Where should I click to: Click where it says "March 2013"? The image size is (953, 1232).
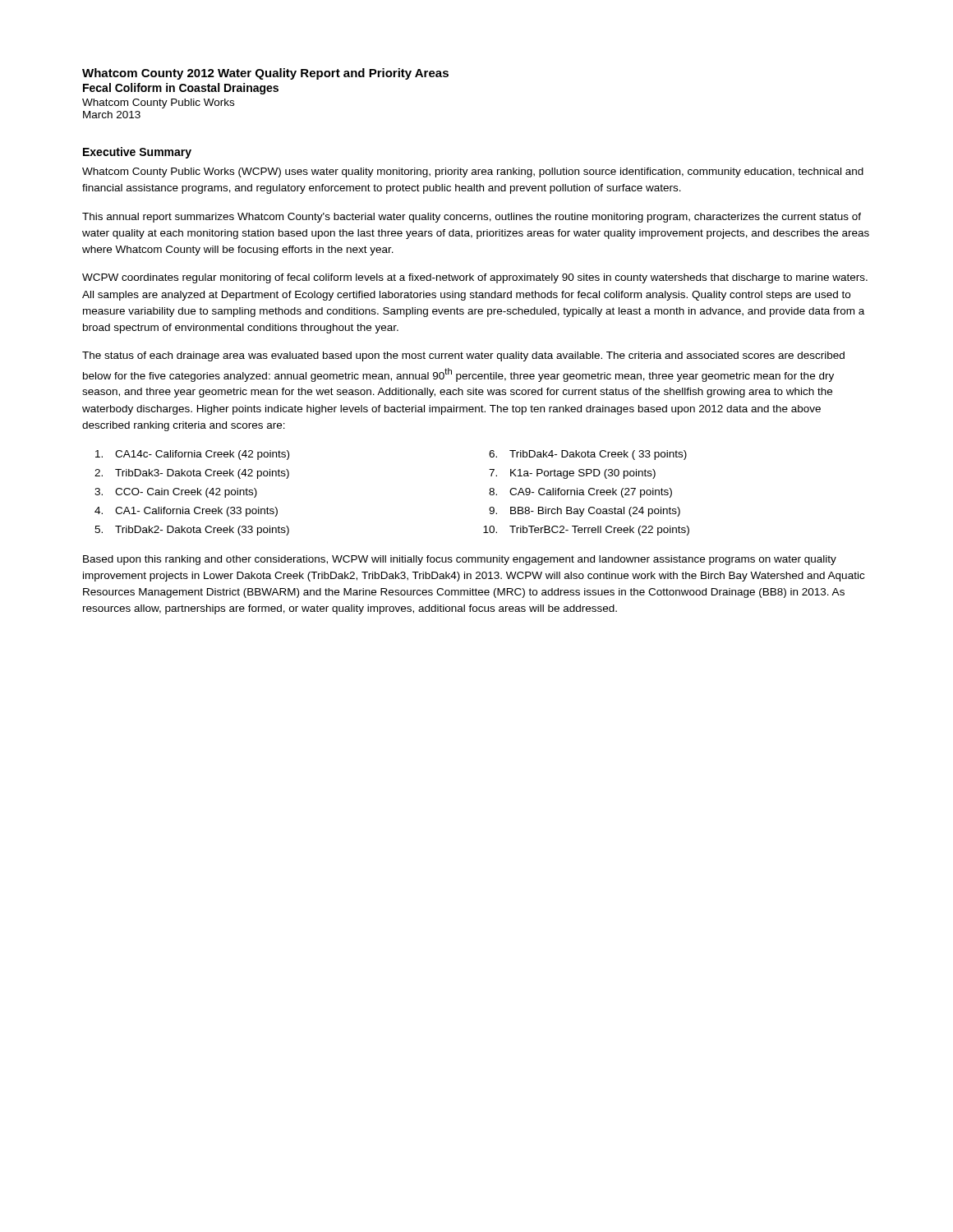pyautogui.click(x=112, y=115)
